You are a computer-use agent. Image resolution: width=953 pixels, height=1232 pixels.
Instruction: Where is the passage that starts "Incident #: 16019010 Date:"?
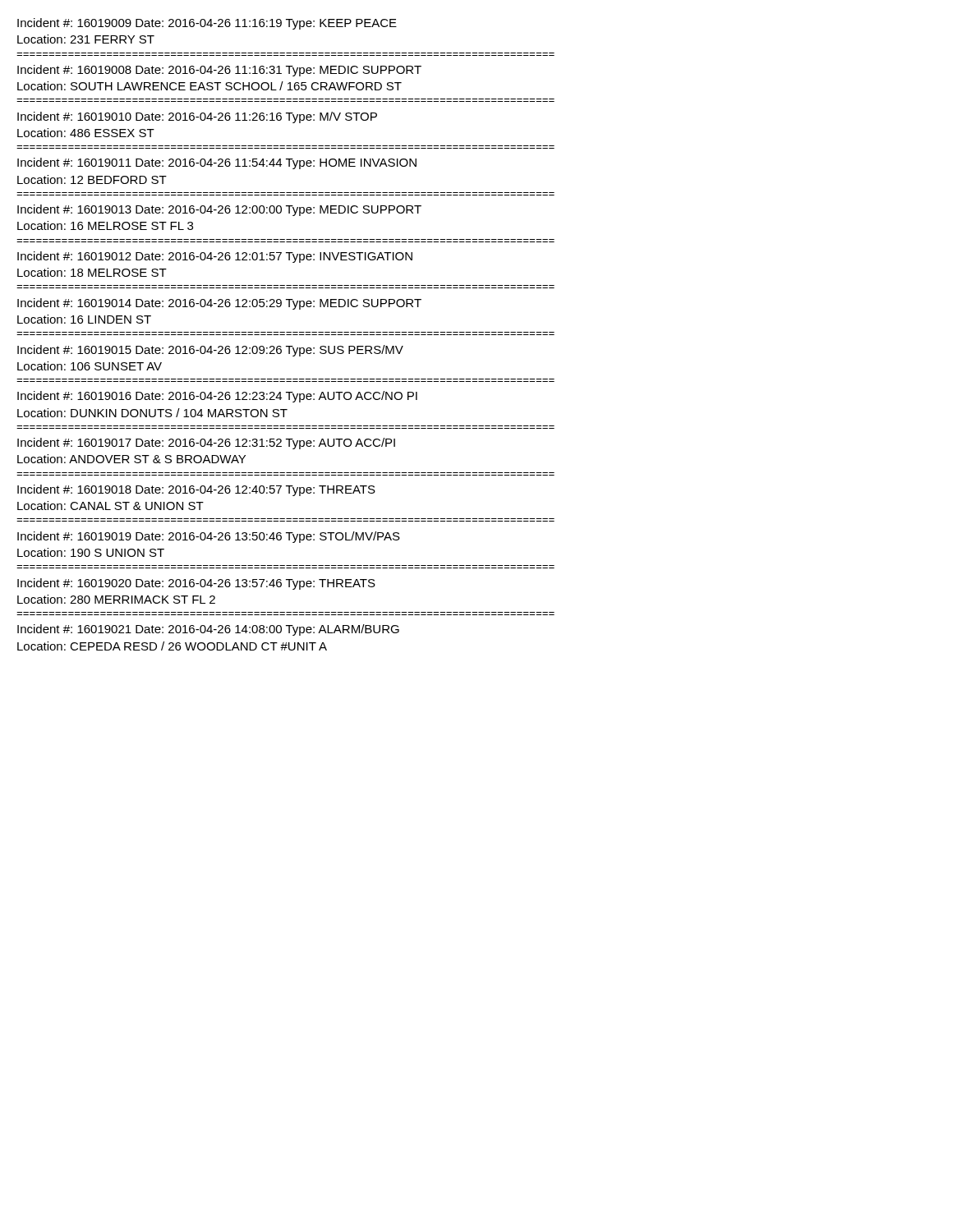pos(197,117)
